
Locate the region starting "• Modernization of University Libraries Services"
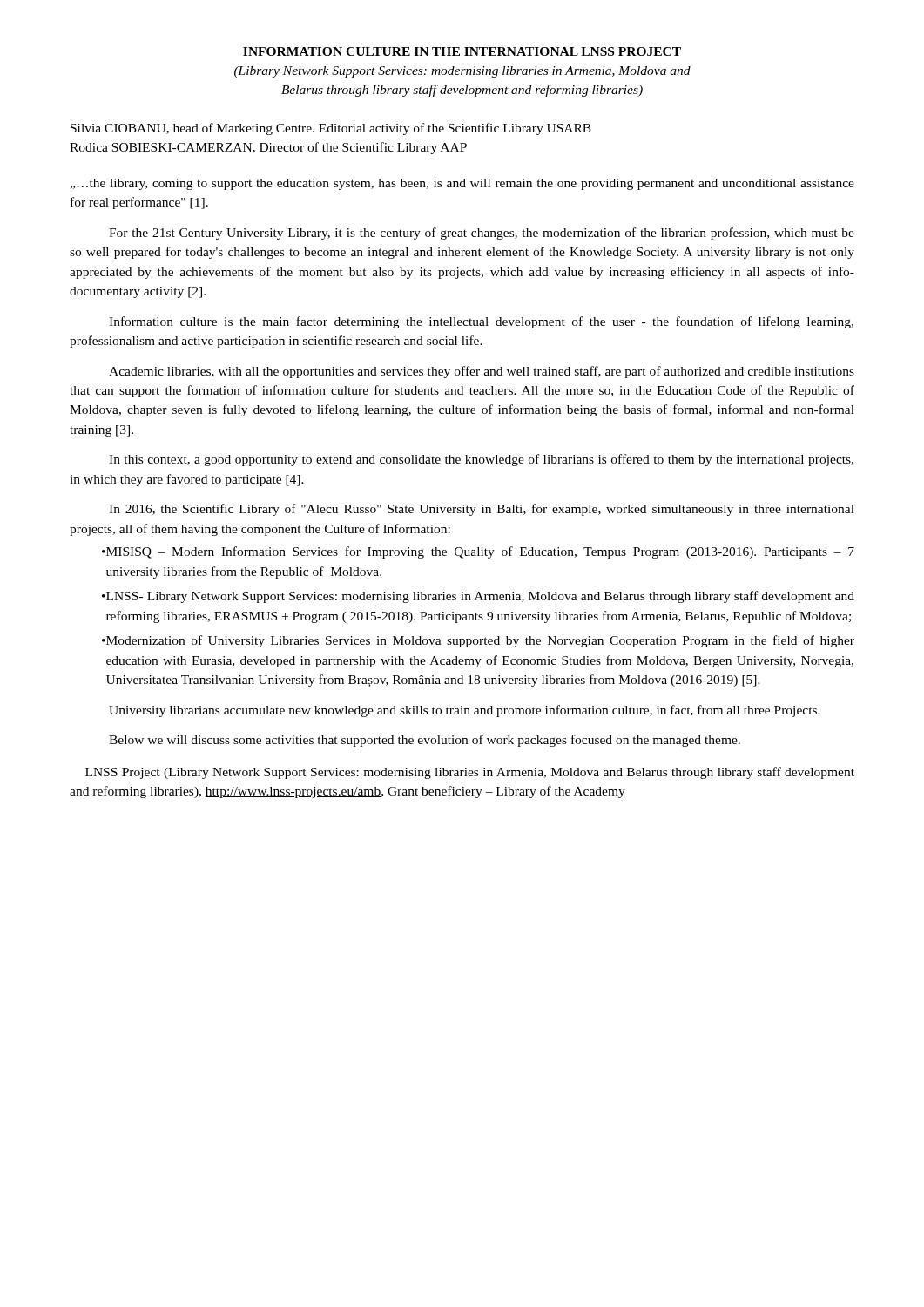[x=462, y=660]
